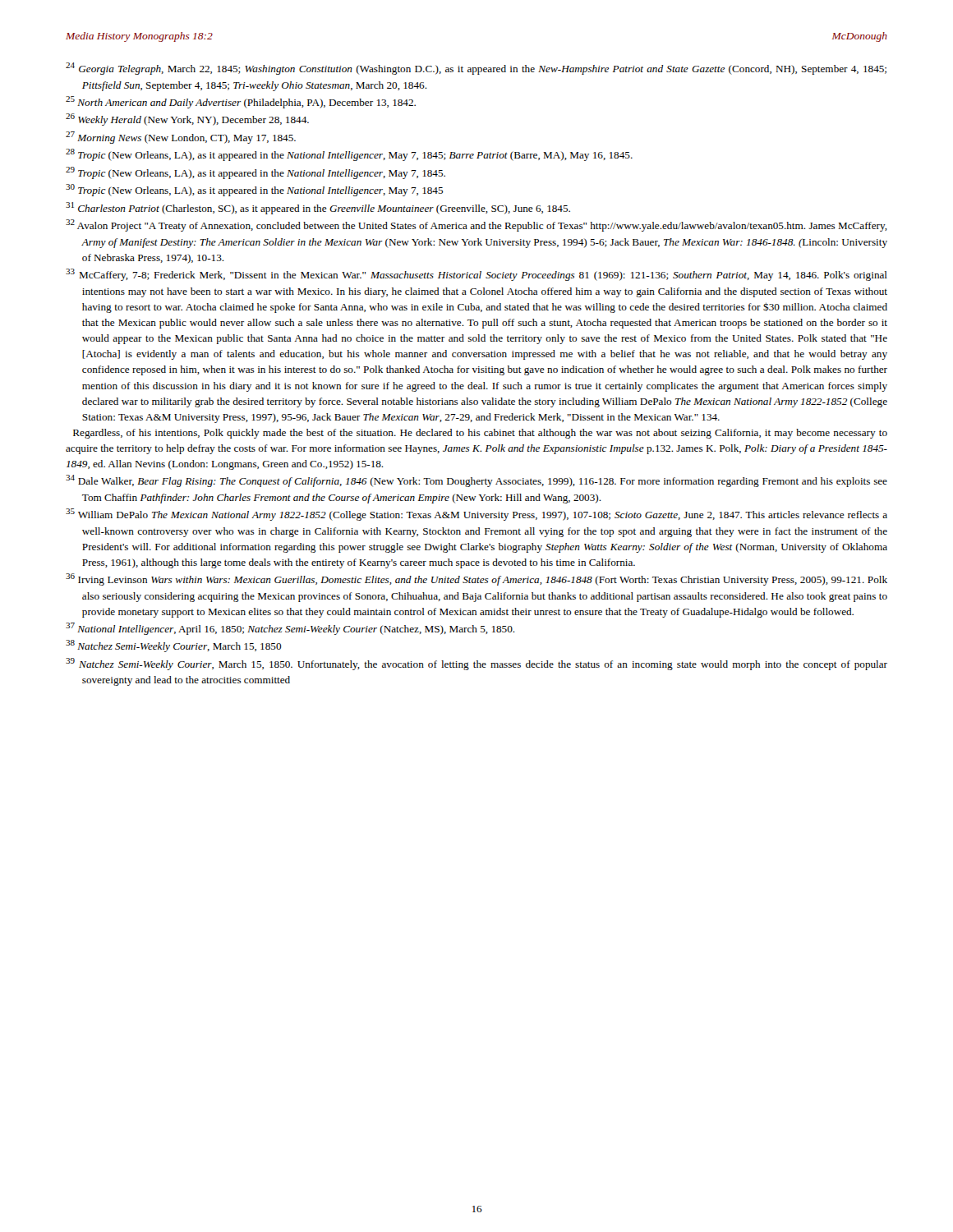Click on the element starting "26 Weekly Herald (New York, NY), December 28,"
The height and width of the screenshot is (1232, 953).
tap(187, 120)
